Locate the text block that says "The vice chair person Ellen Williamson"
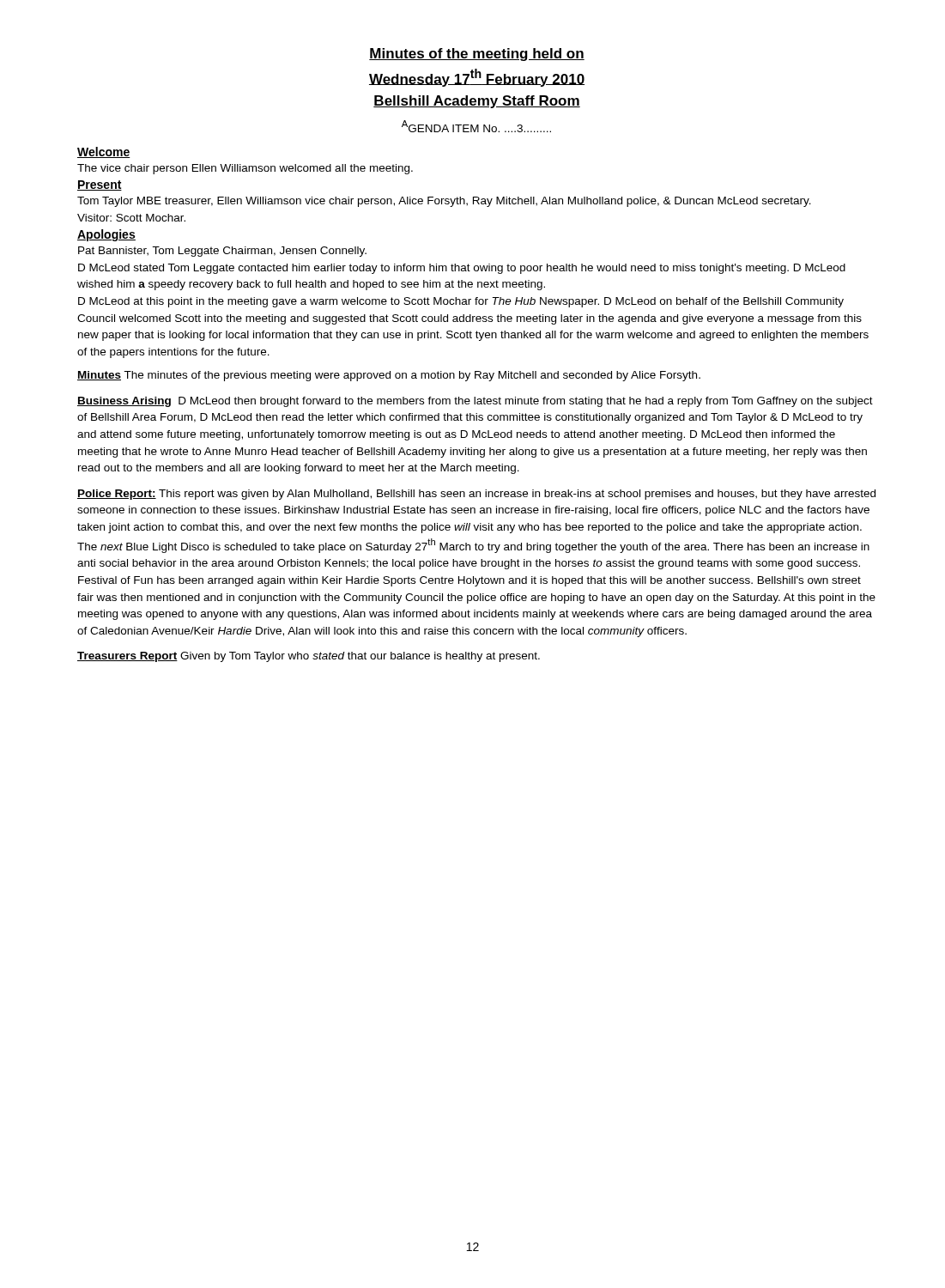This screenshot has height=1288, width=945. tap(245, 168)
